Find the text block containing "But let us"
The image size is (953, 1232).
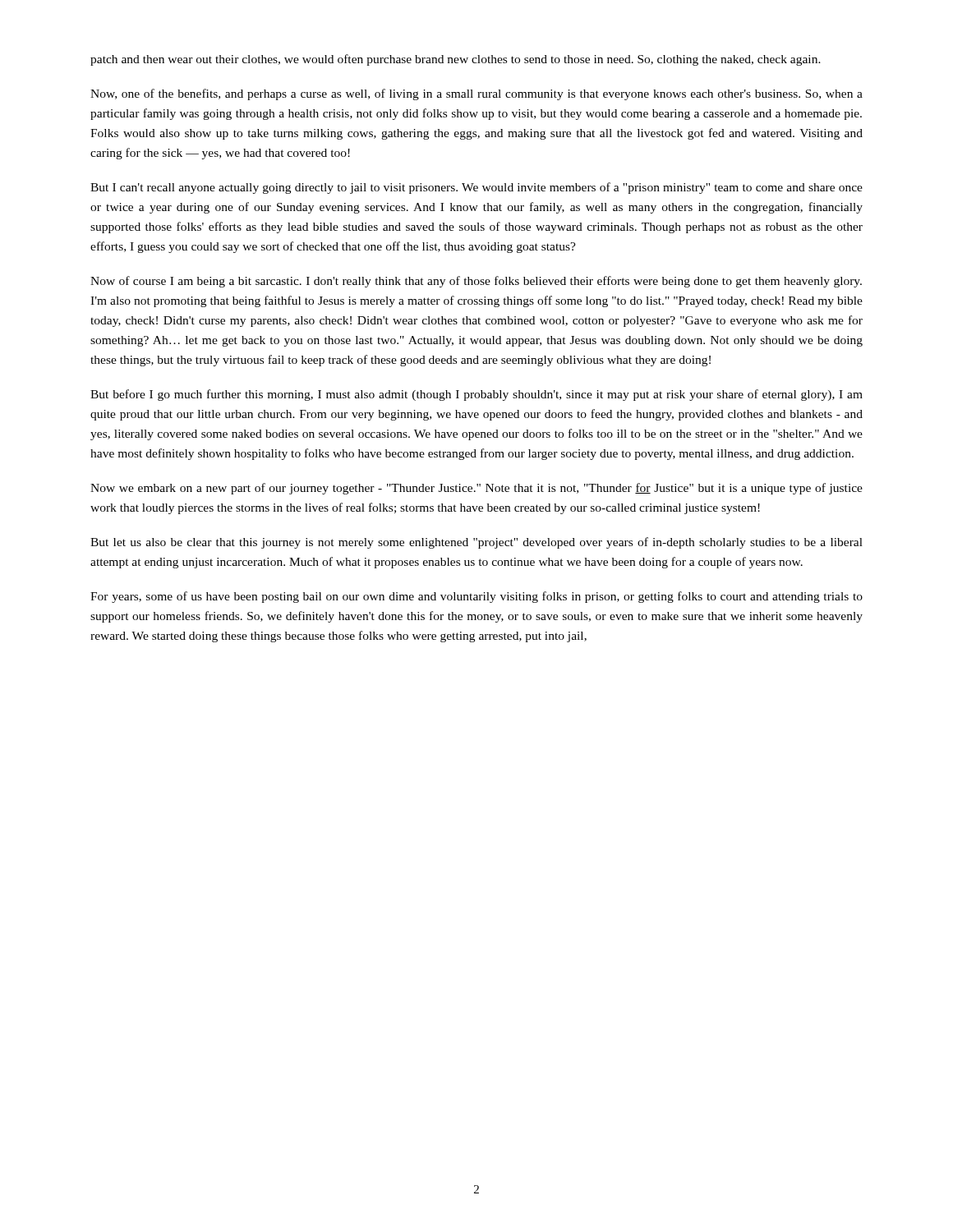[x=476, y=552]
